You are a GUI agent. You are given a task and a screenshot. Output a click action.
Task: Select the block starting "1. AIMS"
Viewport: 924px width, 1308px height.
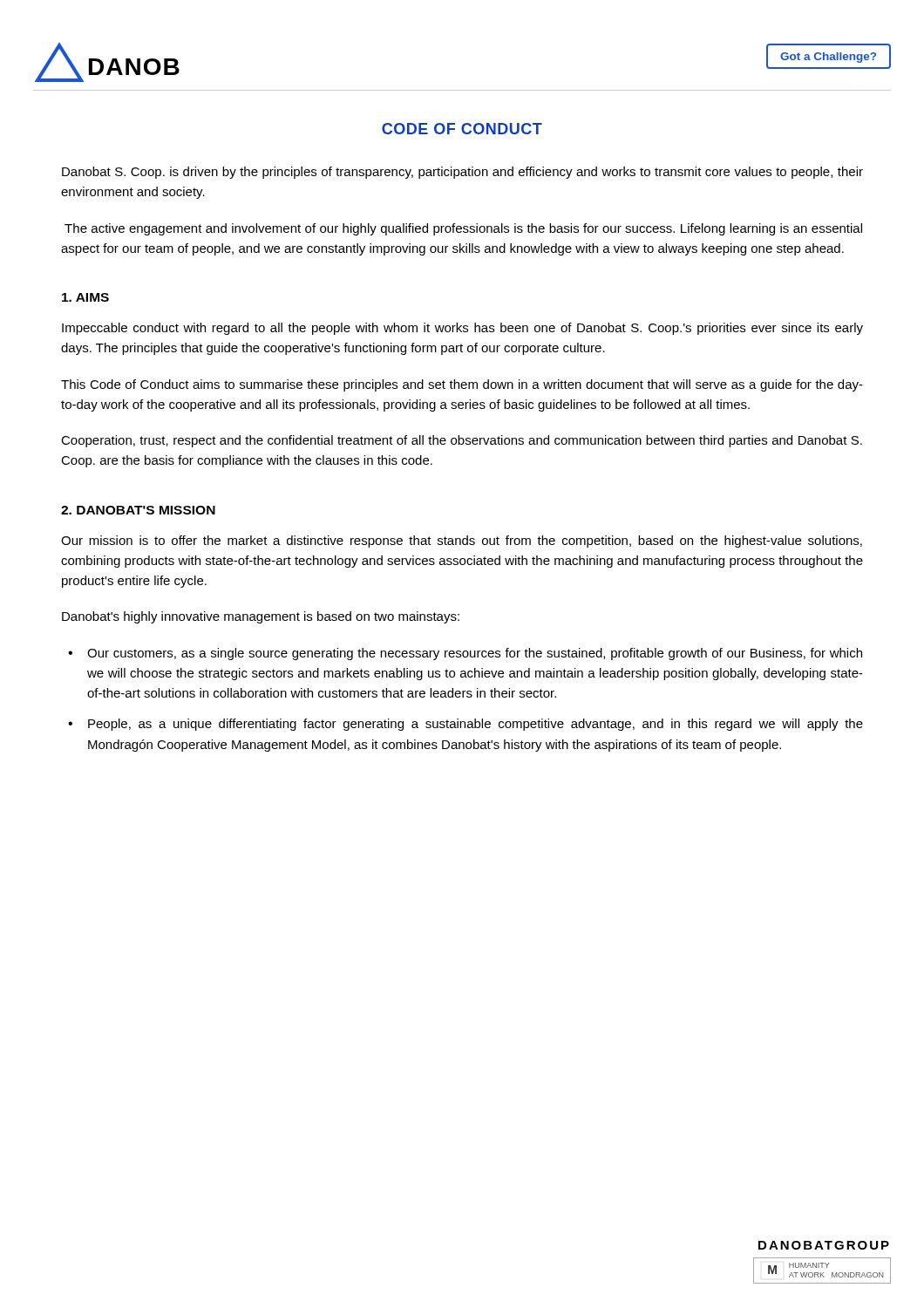(85, 297)
